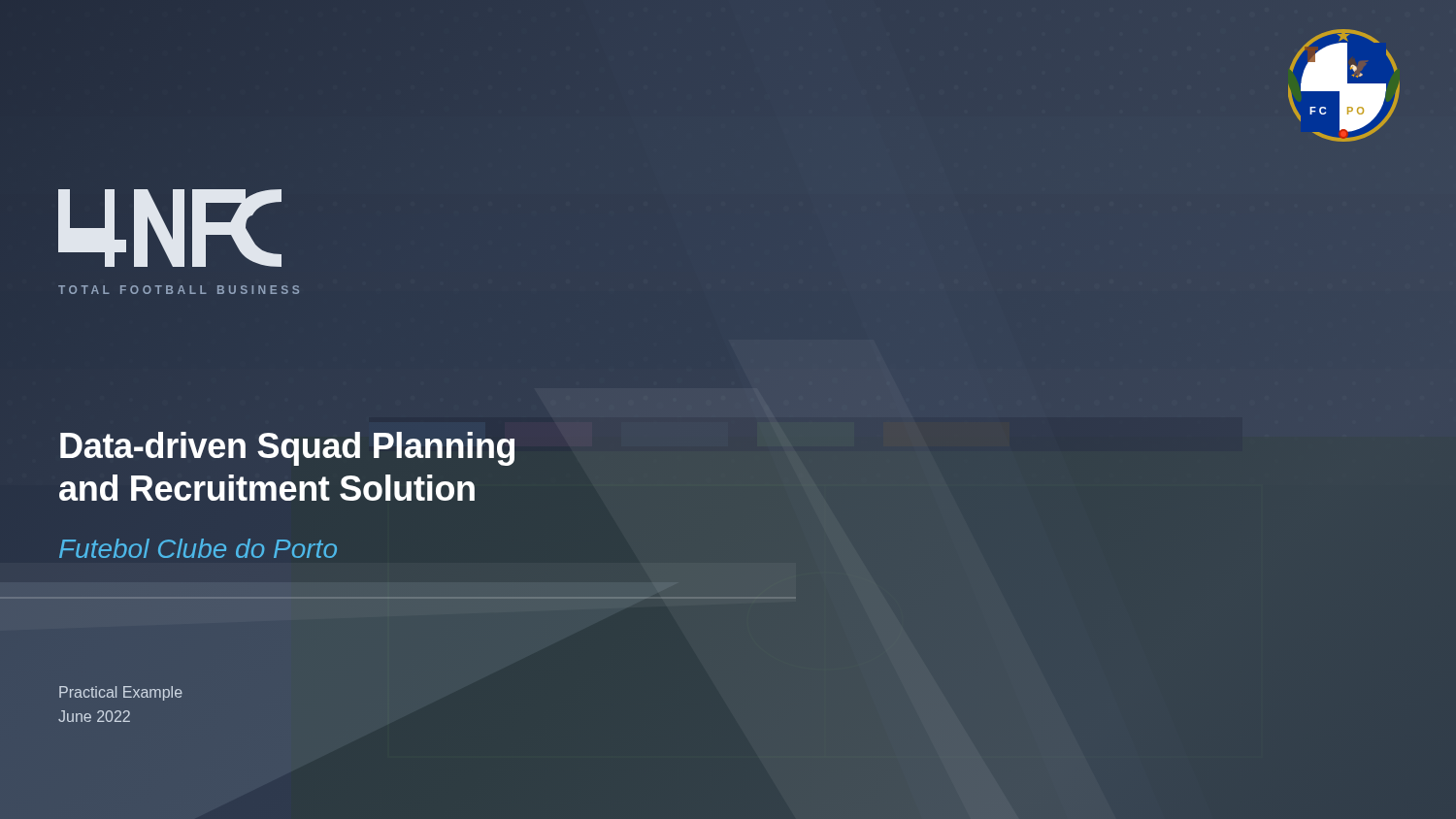Select the block starting "Practical Example June"
1456x819 pixels.
[120, 705]
